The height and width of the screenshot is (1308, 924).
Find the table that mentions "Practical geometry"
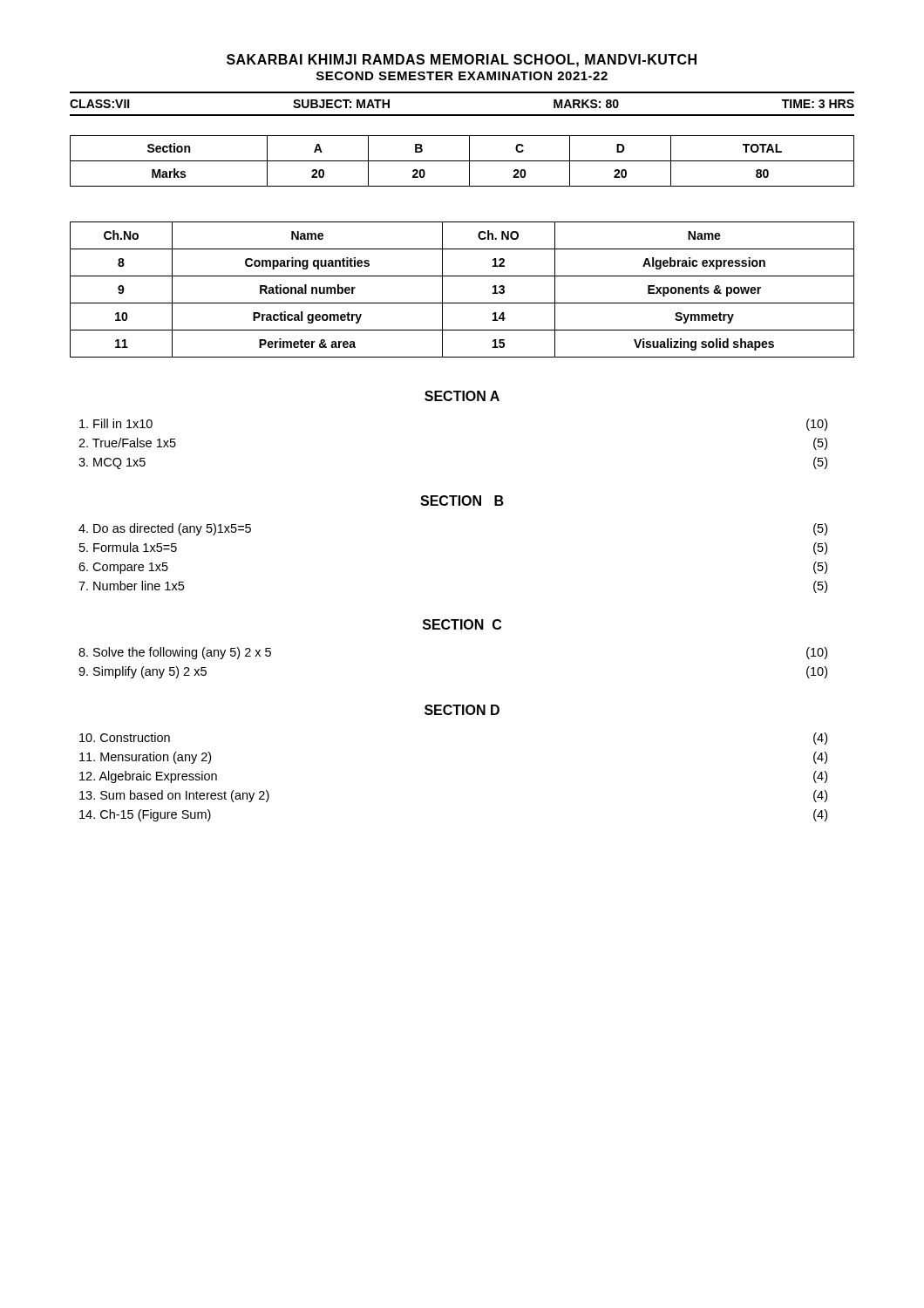point(462,289)
